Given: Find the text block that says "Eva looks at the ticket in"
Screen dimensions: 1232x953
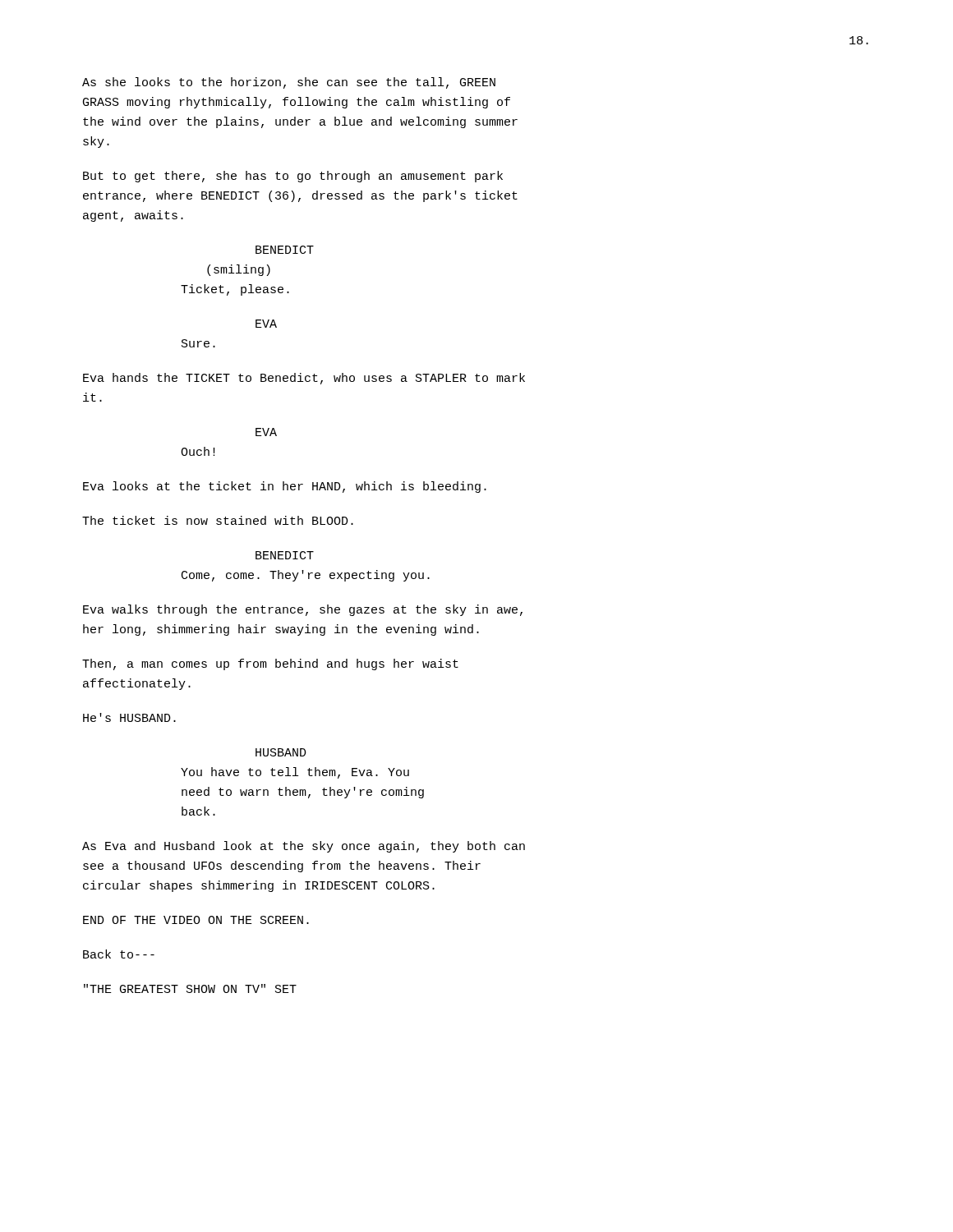Looking at the screenshot, I should click(x=286, y=487).
